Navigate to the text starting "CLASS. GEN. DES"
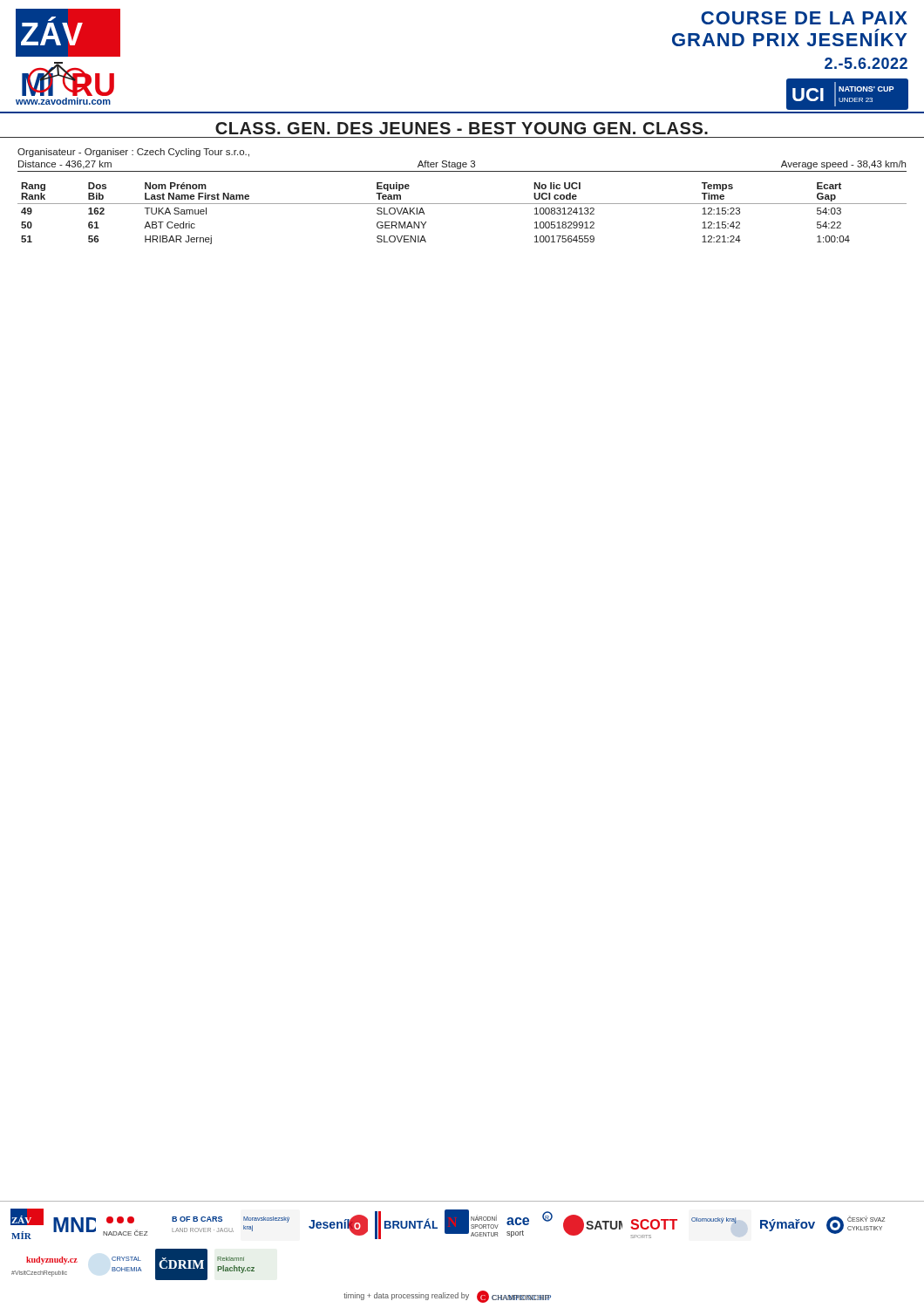Viewport: 924px width, 1308px height. tap(462, 128)
